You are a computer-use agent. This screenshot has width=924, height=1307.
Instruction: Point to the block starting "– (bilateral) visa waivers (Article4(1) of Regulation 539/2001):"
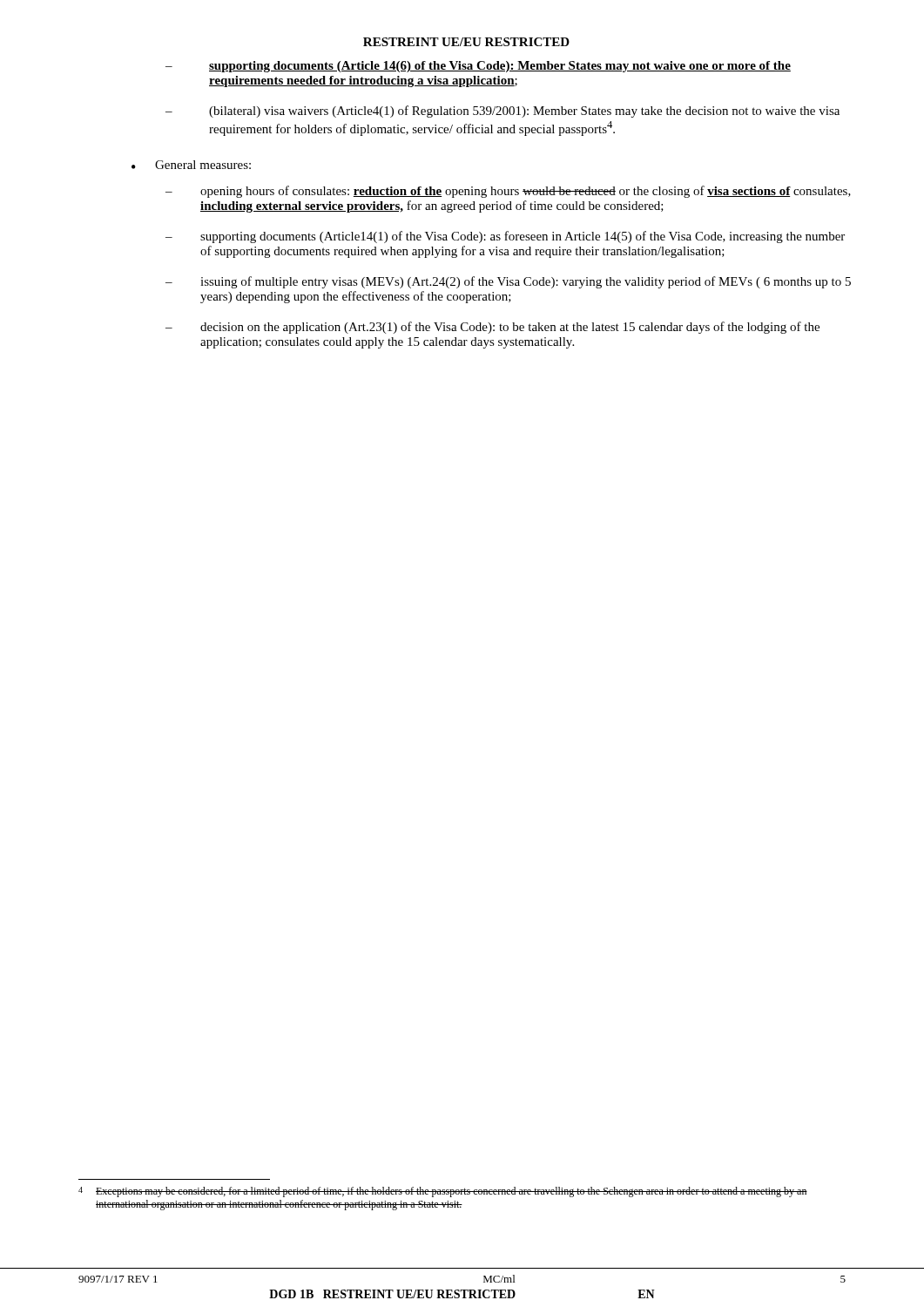click(x=510, y=120)
